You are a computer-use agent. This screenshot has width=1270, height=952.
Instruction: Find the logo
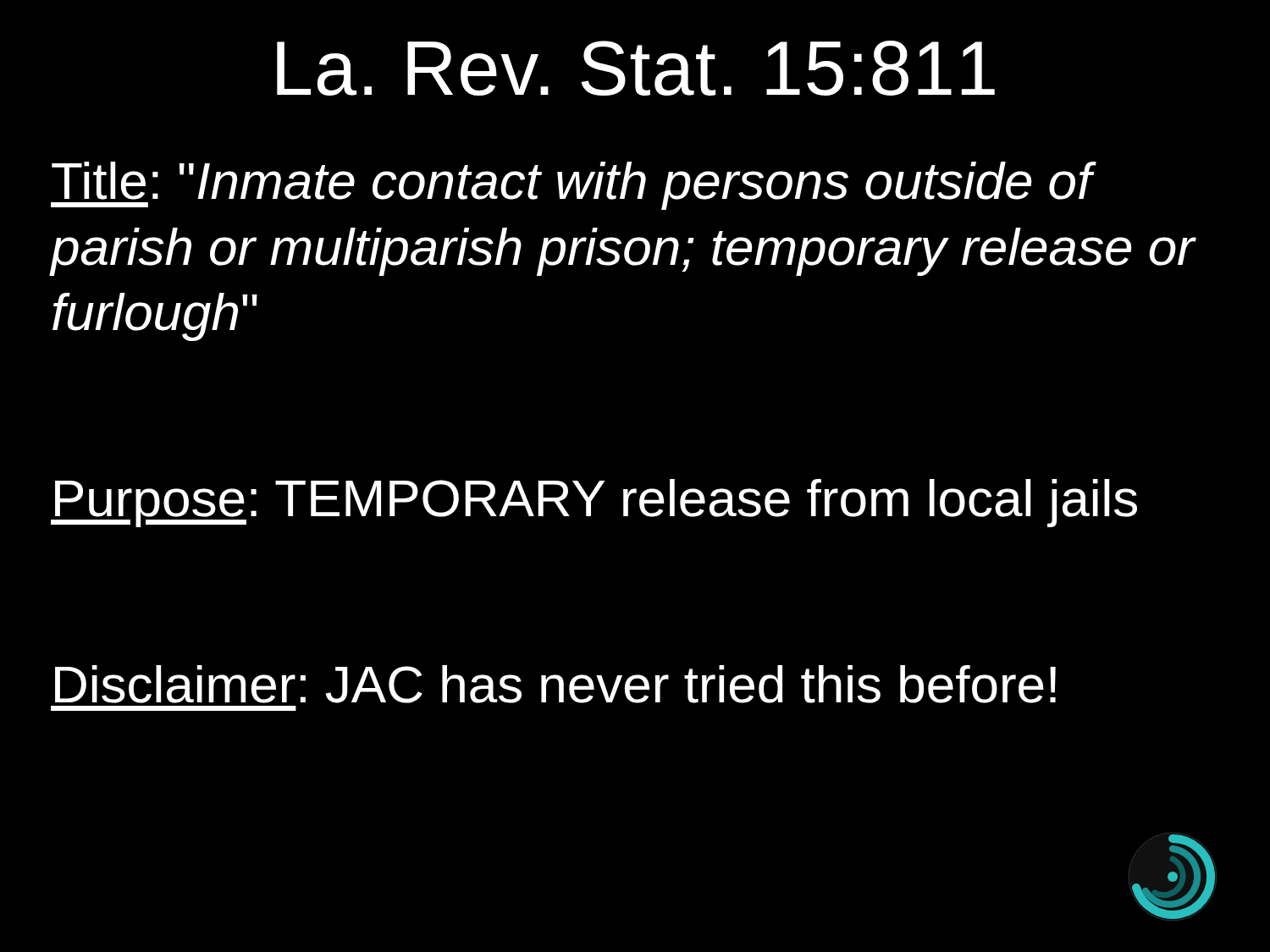pos(1173,878)
